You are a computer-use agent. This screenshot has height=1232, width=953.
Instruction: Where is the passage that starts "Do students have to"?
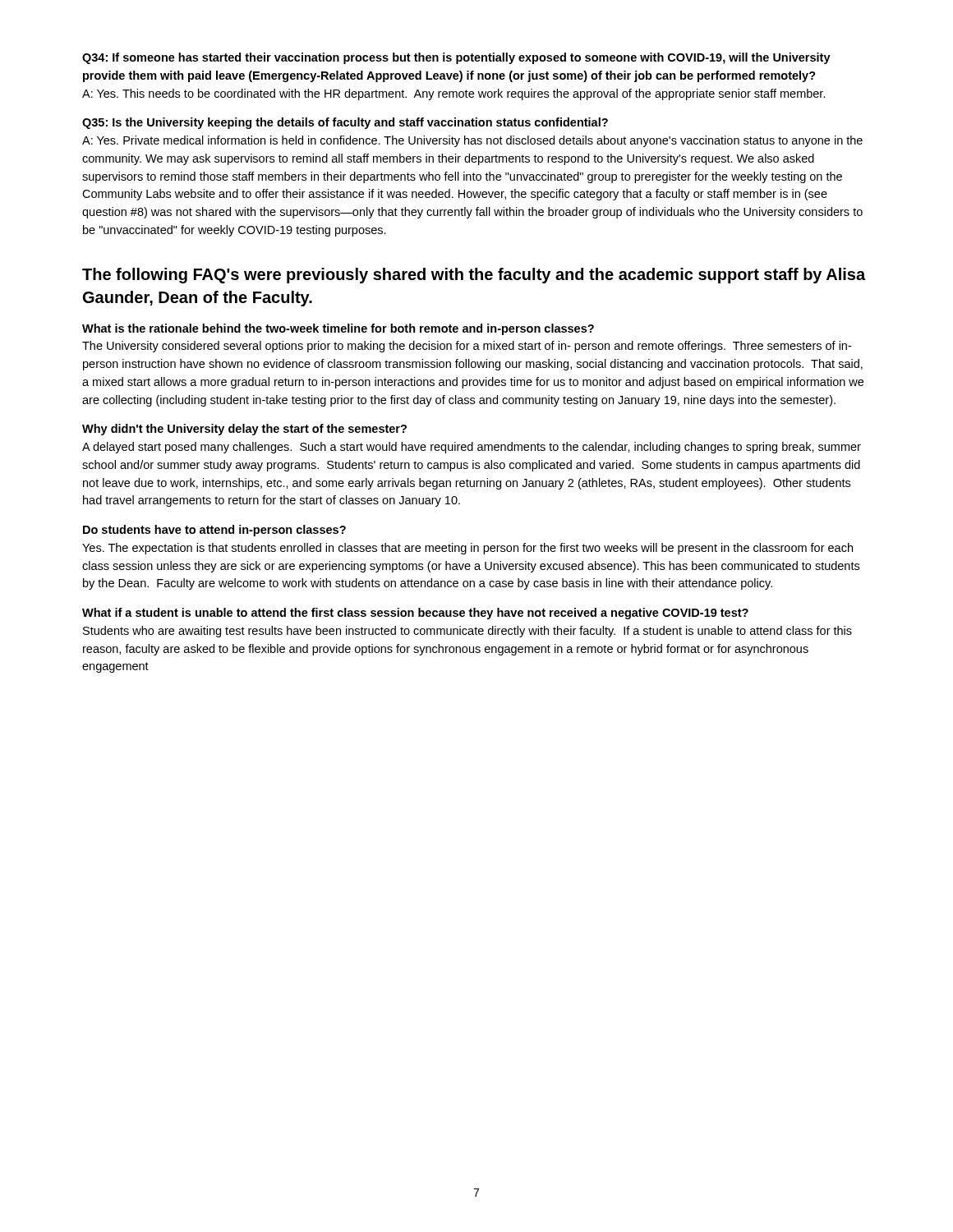click(x=476, y=557)
